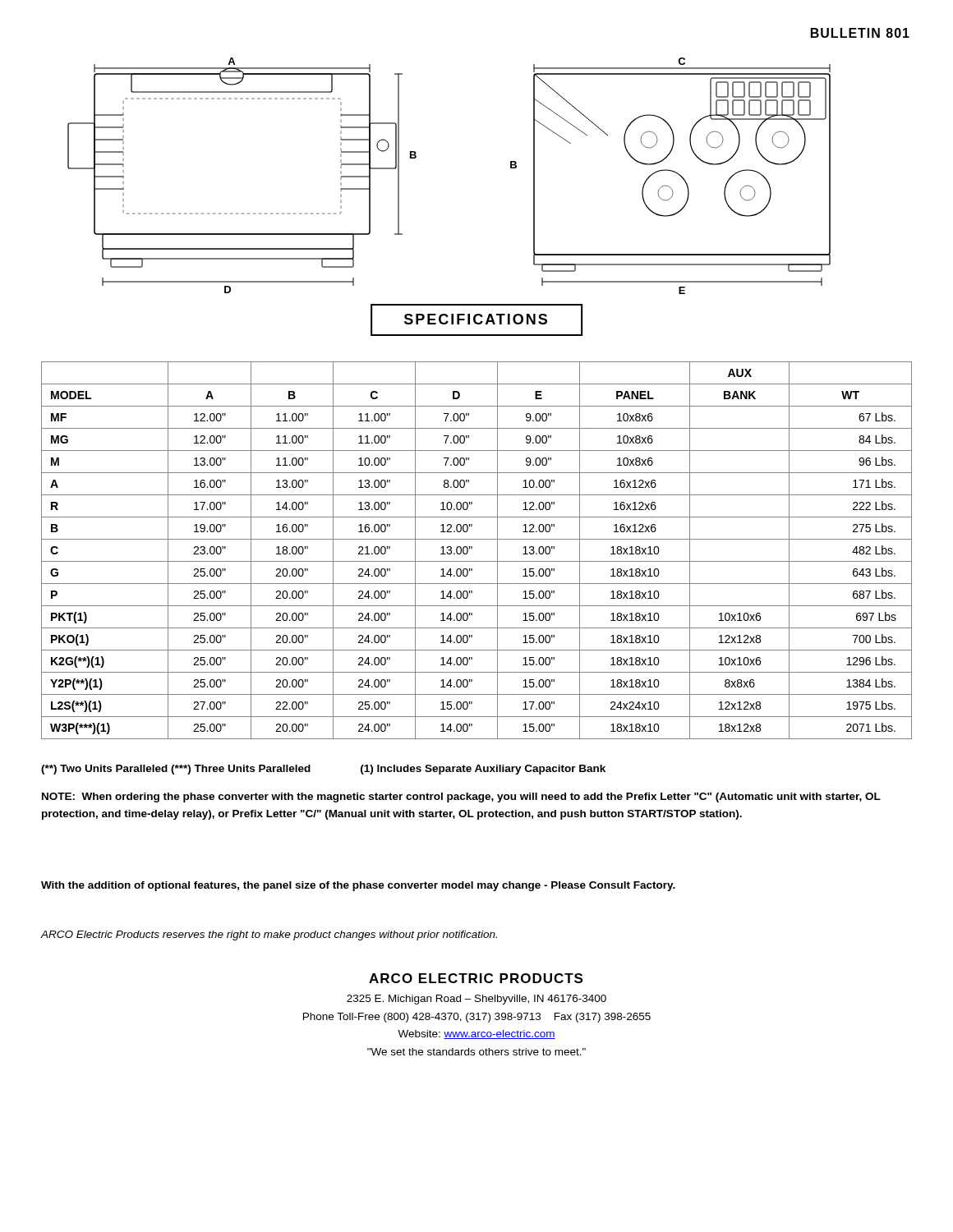This screenshot has width=953, height=1232.
Task: Click on the block starting "ARCO ELECTRIC PRODUCTS 2325 E. Michigan Road –"
Action: [x=476, y=1014]
